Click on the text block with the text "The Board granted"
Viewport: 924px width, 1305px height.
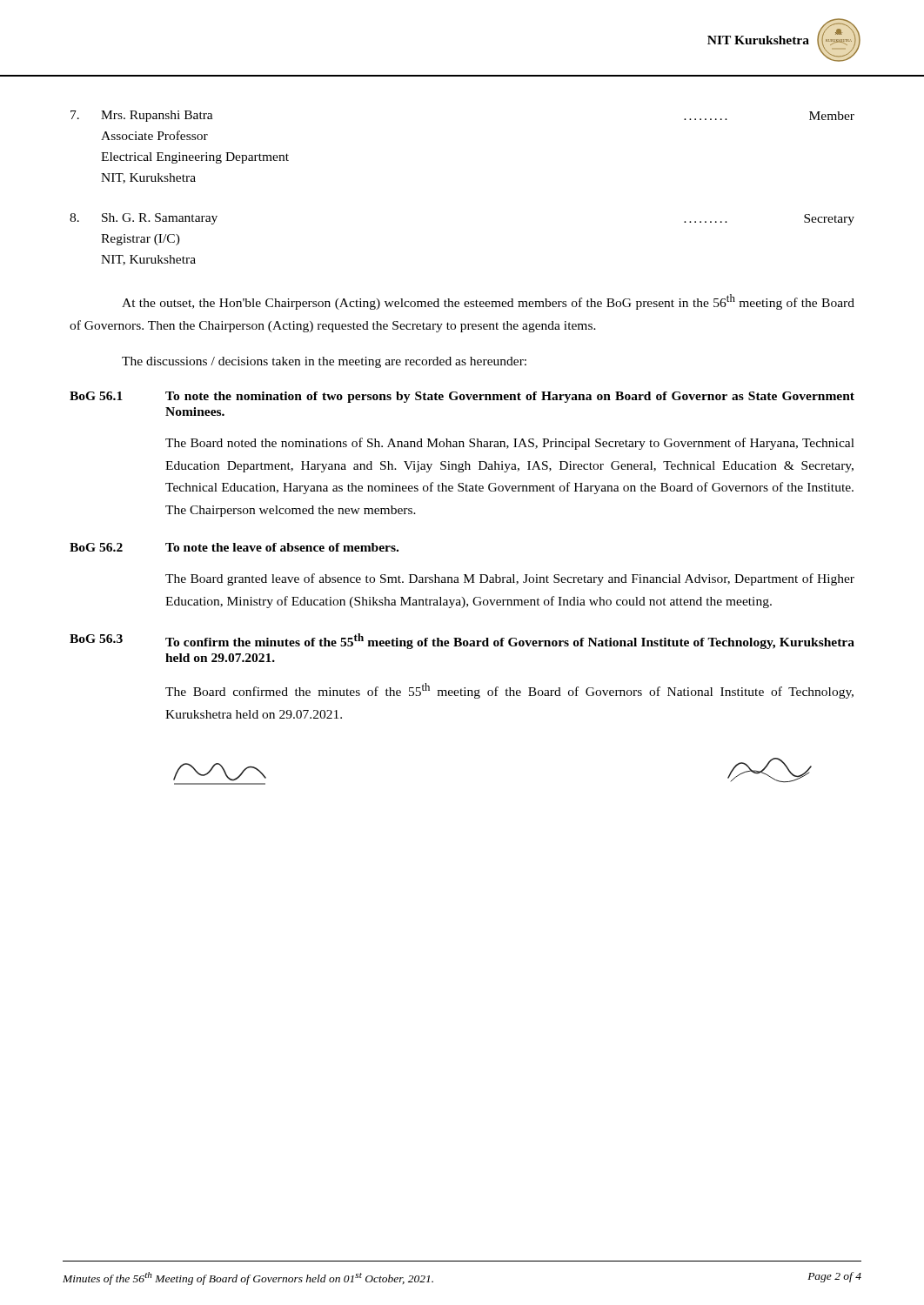pos(510,590)
